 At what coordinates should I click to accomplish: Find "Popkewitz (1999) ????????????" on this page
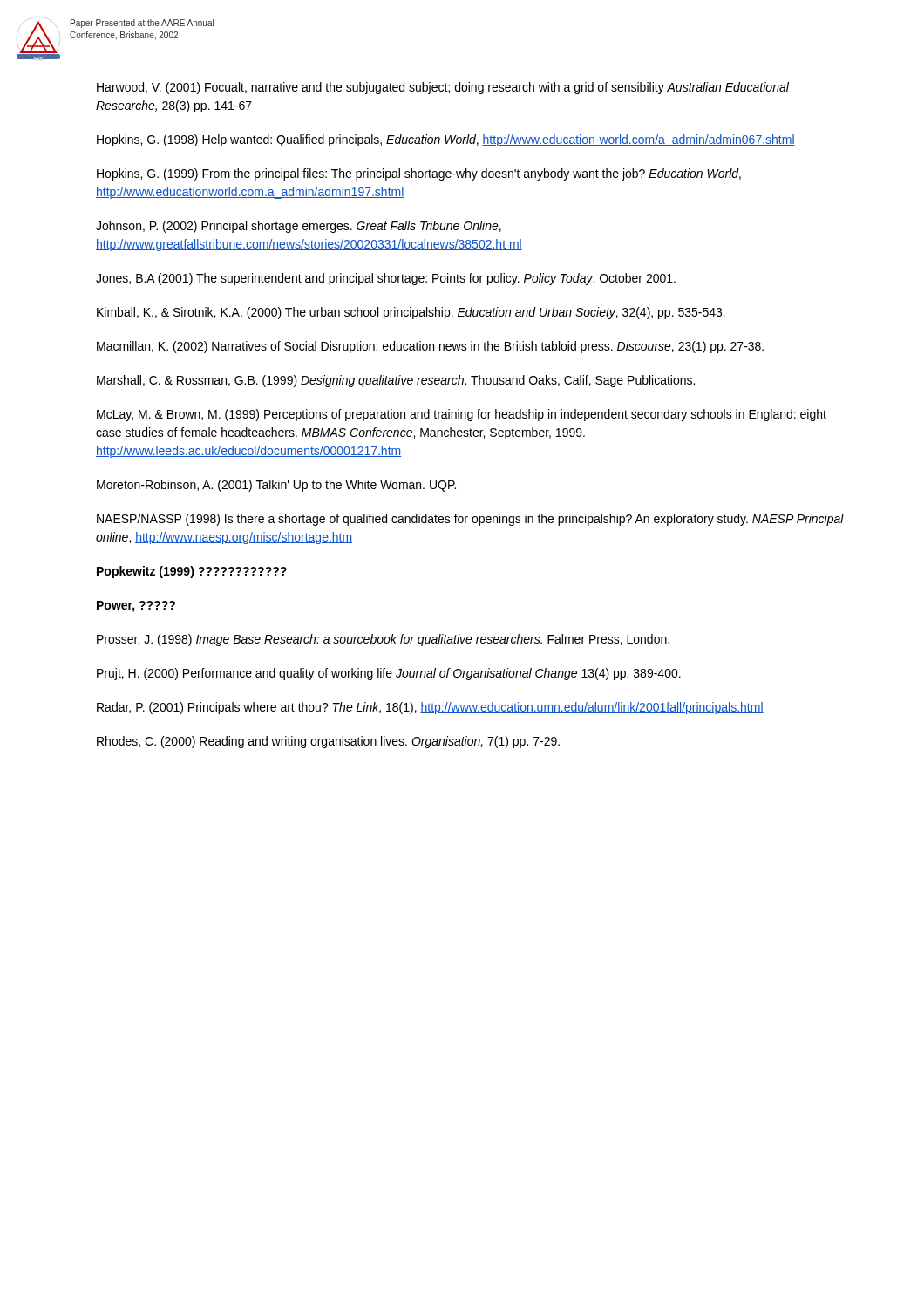[x=191, y=571]
